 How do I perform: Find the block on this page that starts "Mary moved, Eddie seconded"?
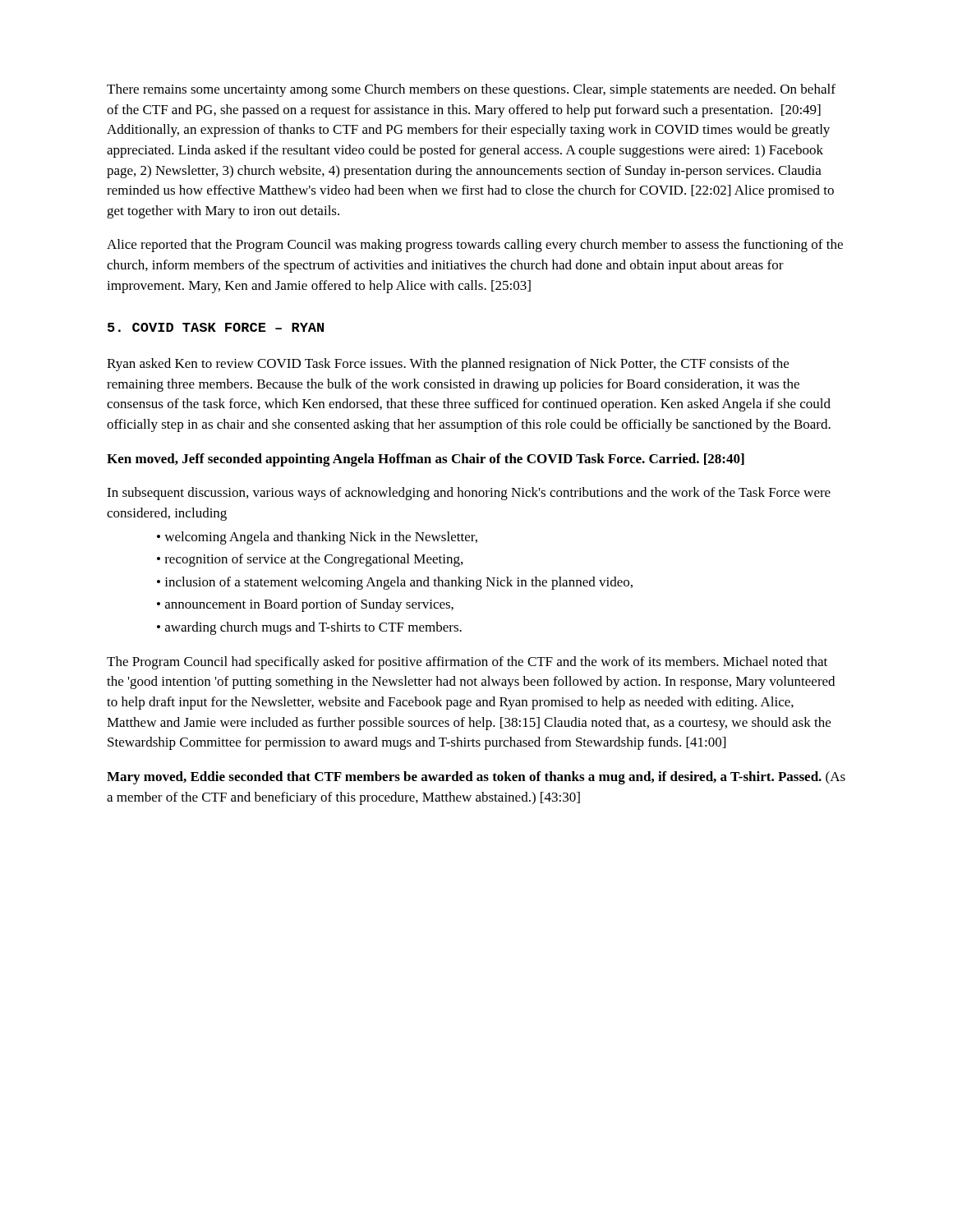(476, 787)
